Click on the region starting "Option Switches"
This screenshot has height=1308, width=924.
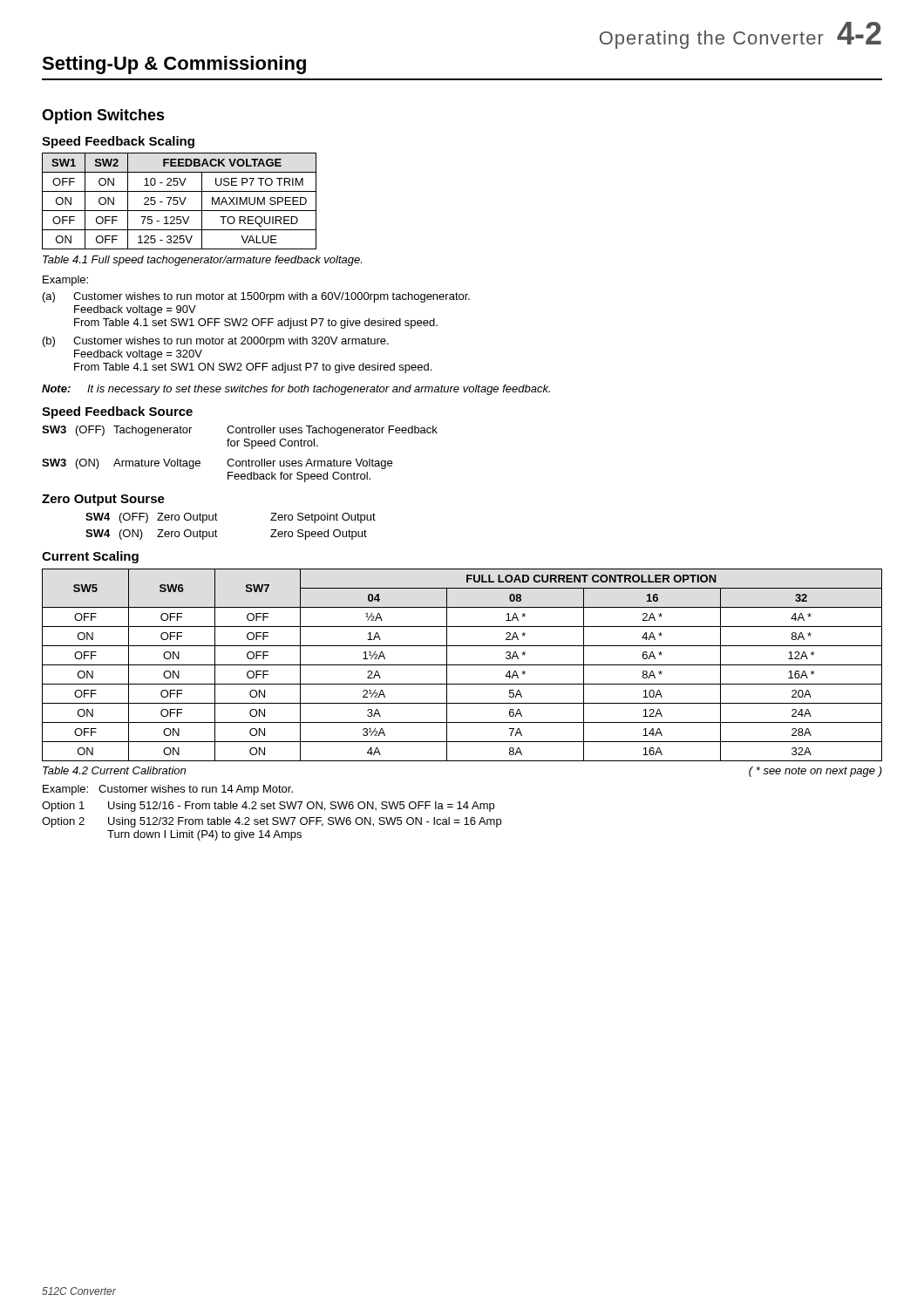(103, 115)
